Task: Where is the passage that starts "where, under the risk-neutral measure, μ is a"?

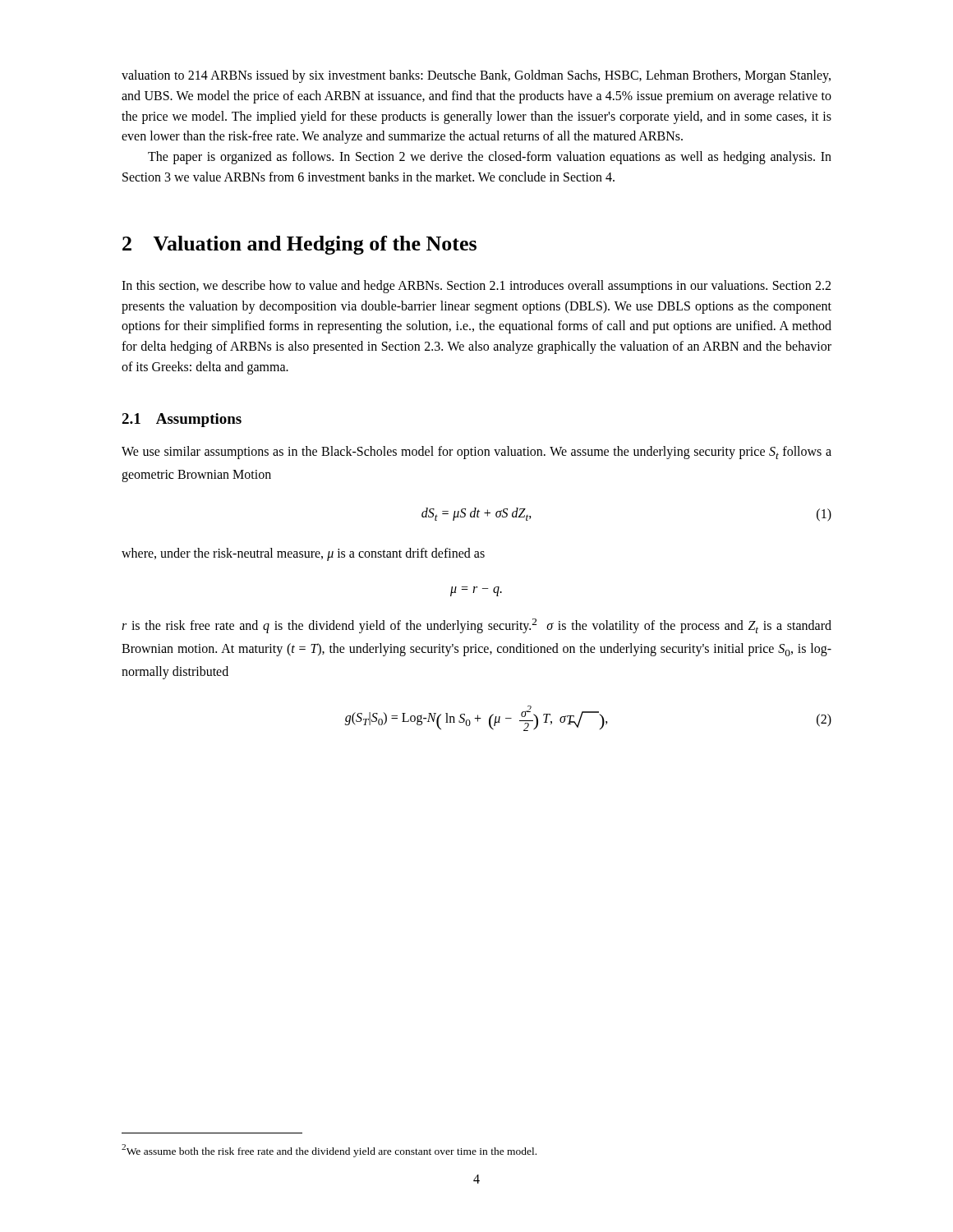Action: 476,554
